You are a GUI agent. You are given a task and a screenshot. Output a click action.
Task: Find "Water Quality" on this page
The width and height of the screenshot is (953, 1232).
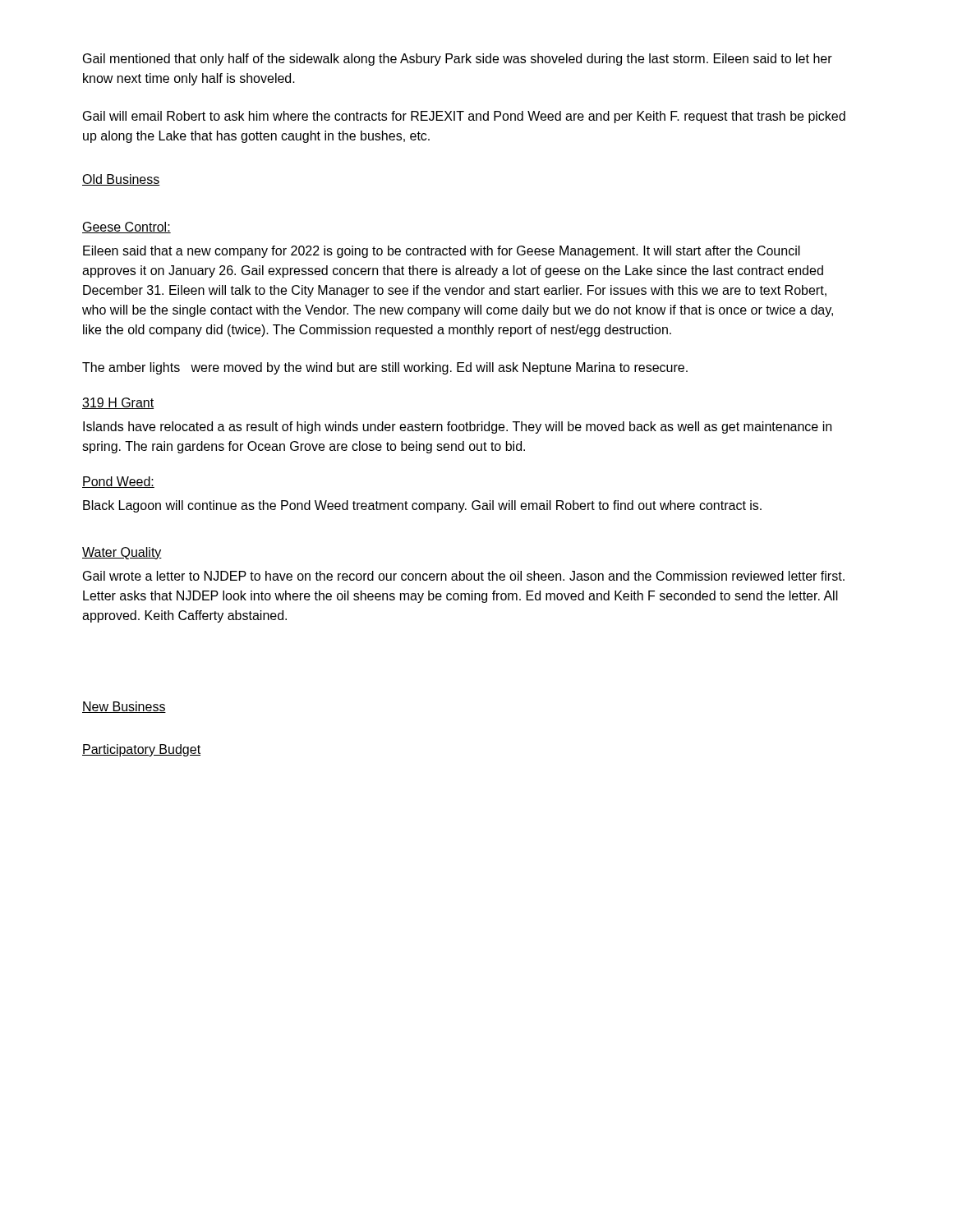point(122,553)
